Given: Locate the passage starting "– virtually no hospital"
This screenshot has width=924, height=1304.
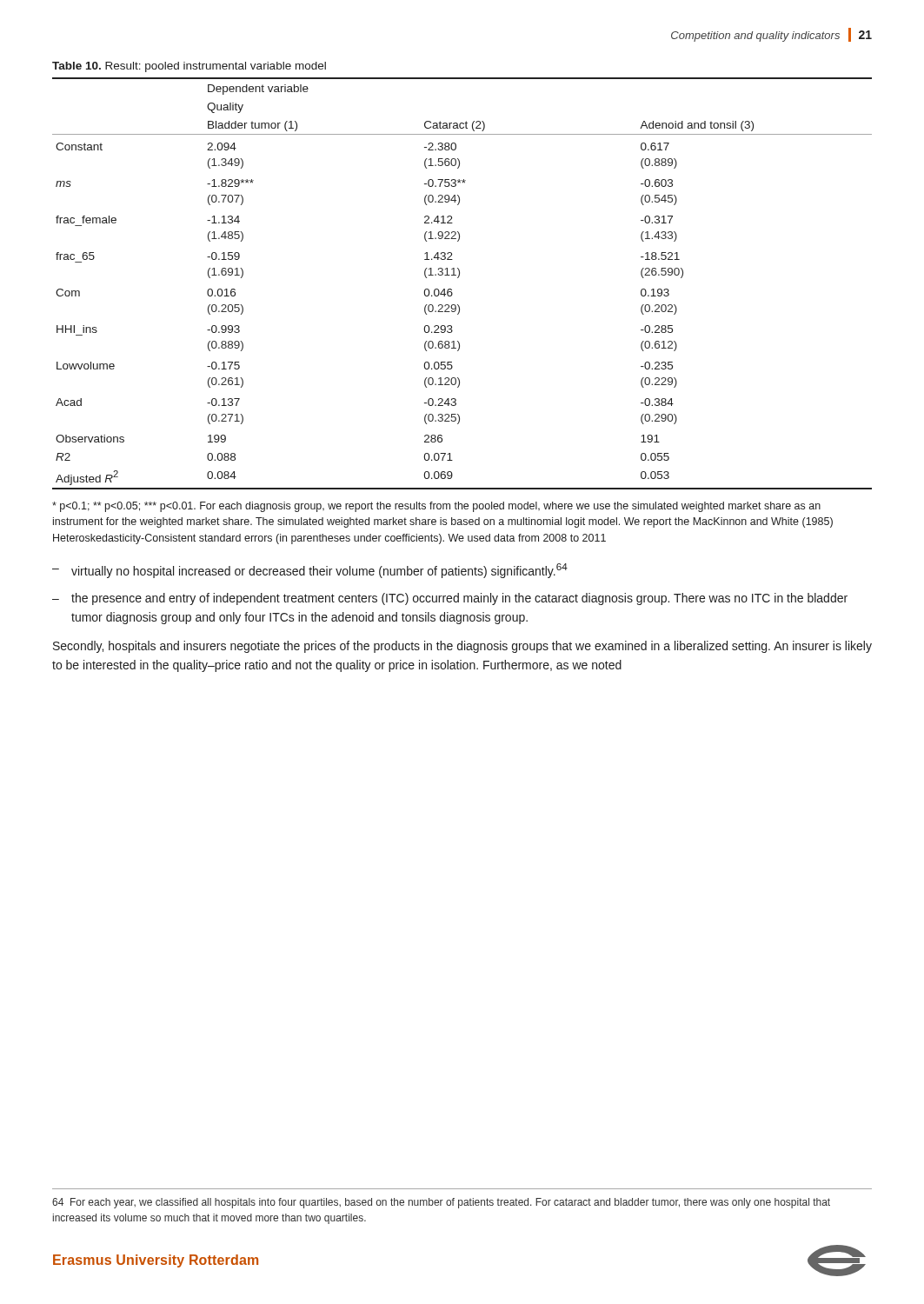Looking at the screenshot, I should tap(462, 570).
